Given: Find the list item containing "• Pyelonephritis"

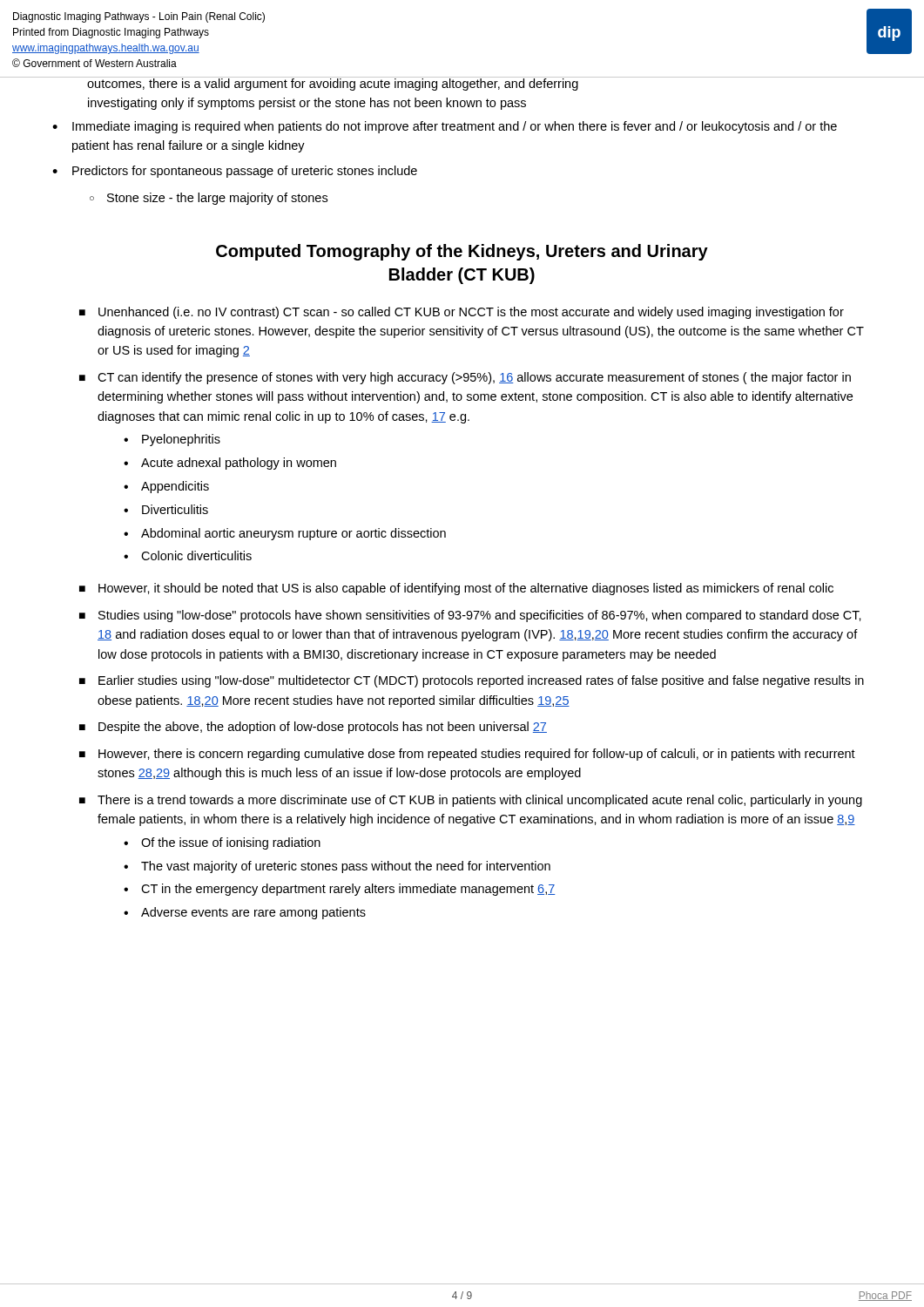Looking at the screenshot, I should pos(172,441).
